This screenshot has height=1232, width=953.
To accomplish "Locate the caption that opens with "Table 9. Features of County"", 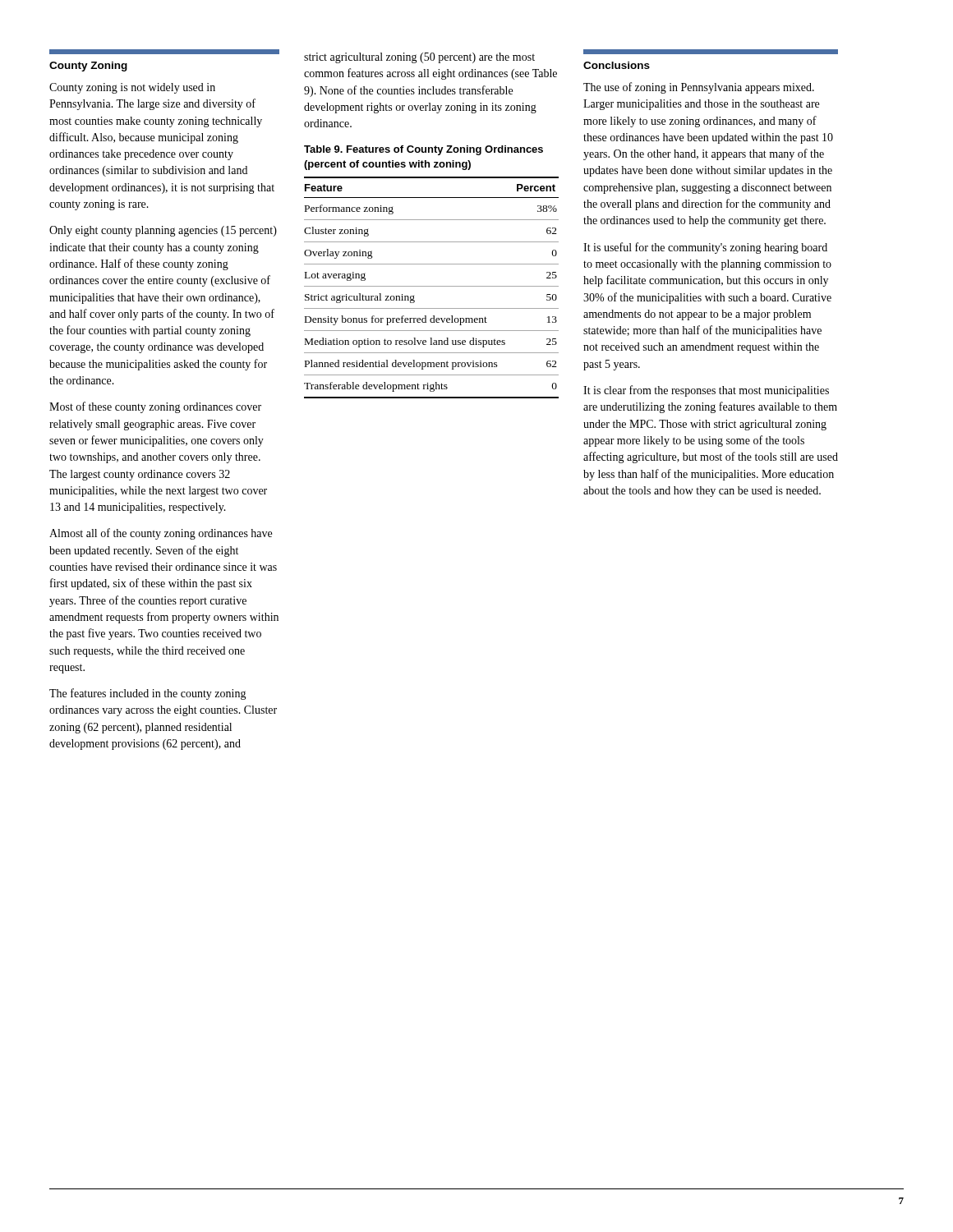I will (x=424, y=157).
